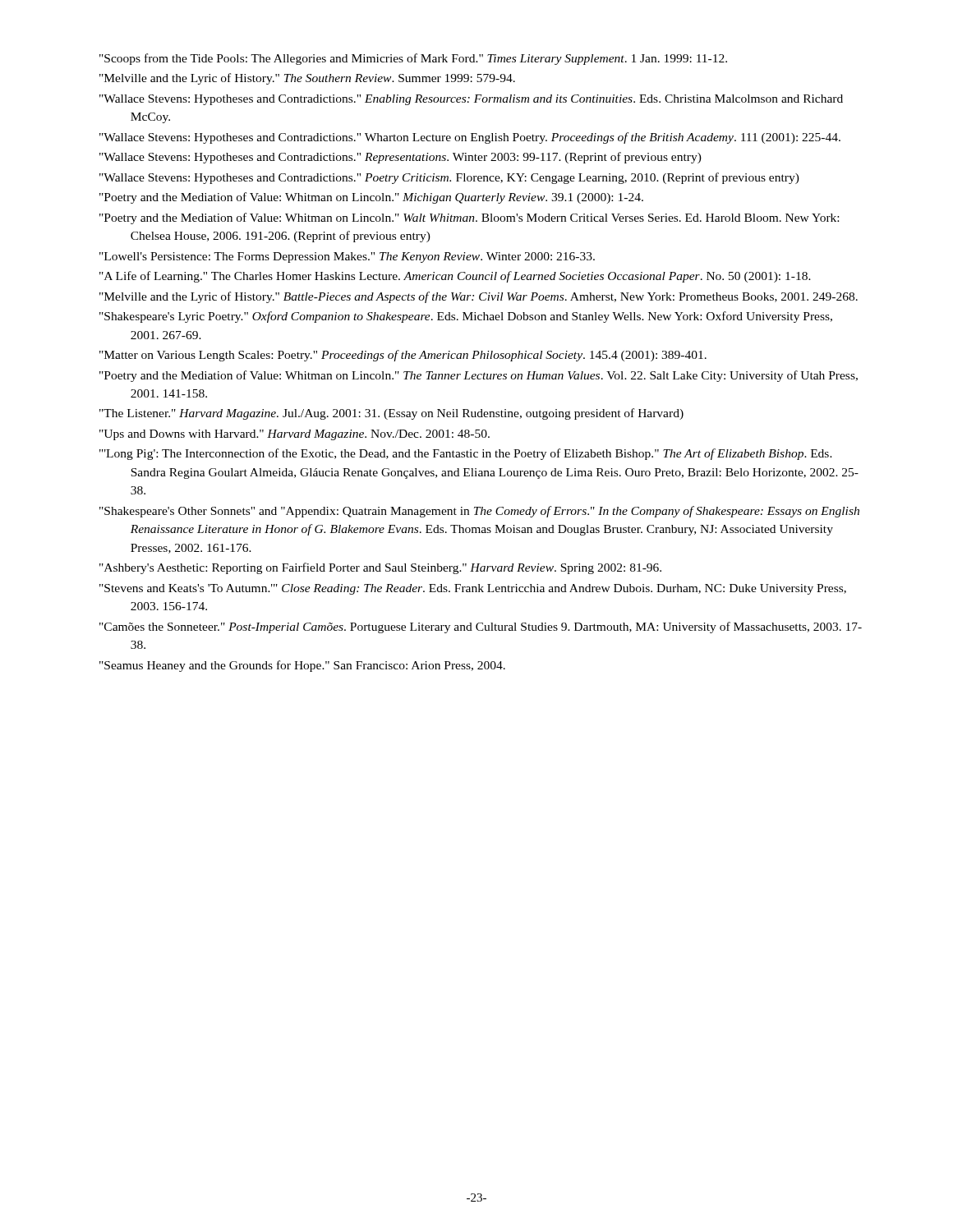Locate the text starting ""Melville and the Lyric of History." The"
Image resolution: width=953 pixels, height=1232 pixels.
pos(307,78)
